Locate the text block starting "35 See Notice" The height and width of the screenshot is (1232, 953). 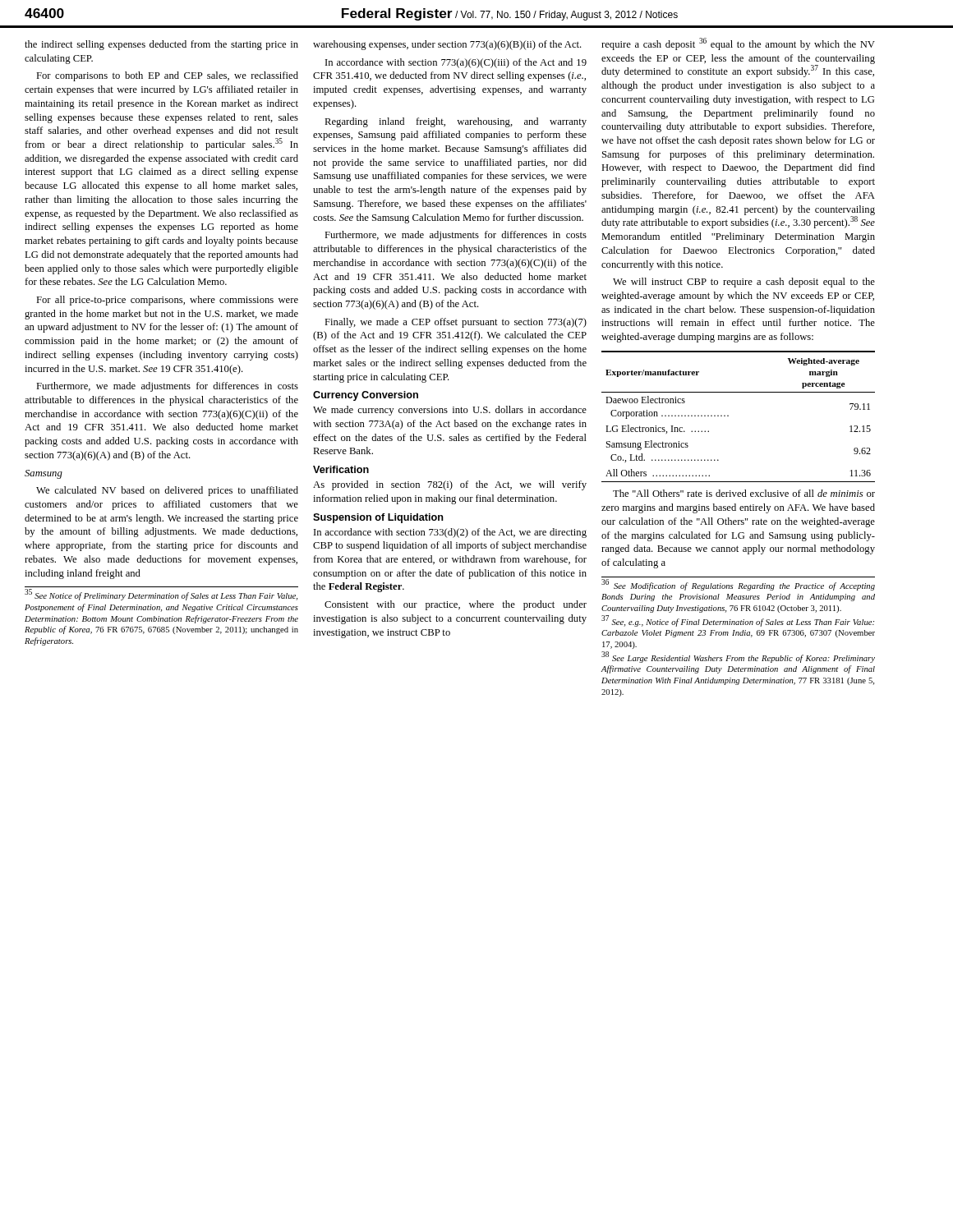click(161, 618)
